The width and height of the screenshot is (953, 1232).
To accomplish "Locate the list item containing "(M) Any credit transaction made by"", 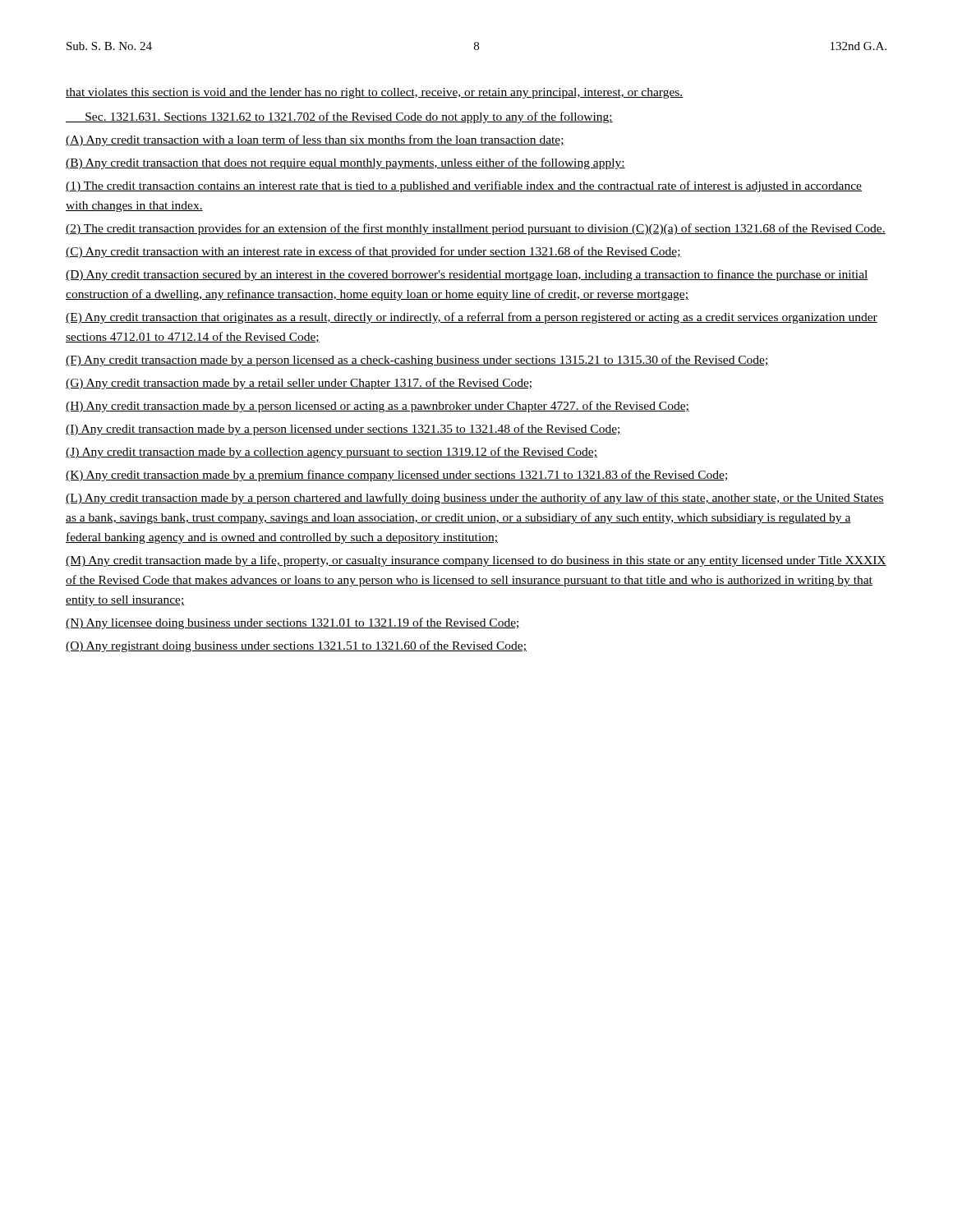I will click(476, 580).
